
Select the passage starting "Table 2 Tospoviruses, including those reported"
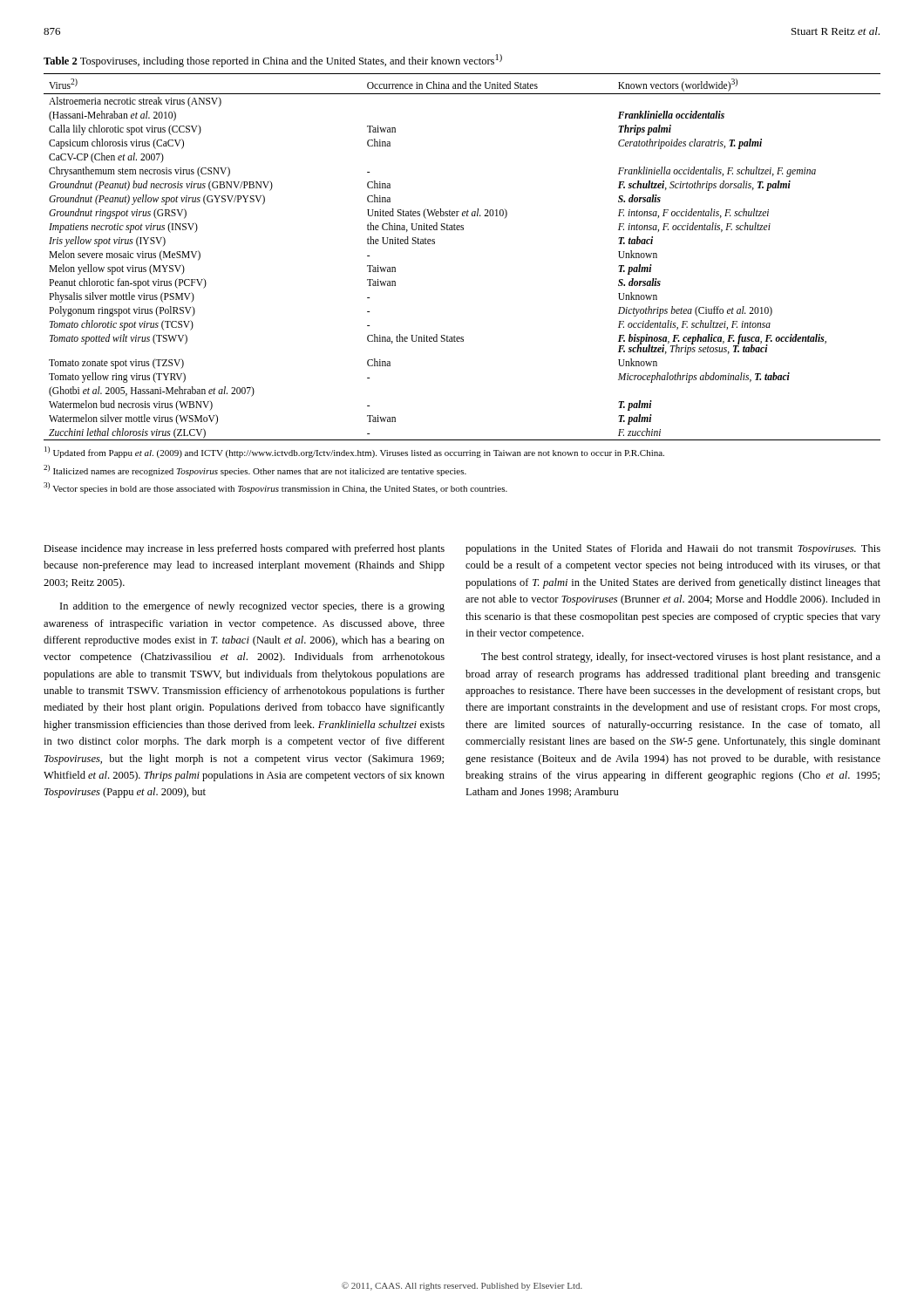273,60
